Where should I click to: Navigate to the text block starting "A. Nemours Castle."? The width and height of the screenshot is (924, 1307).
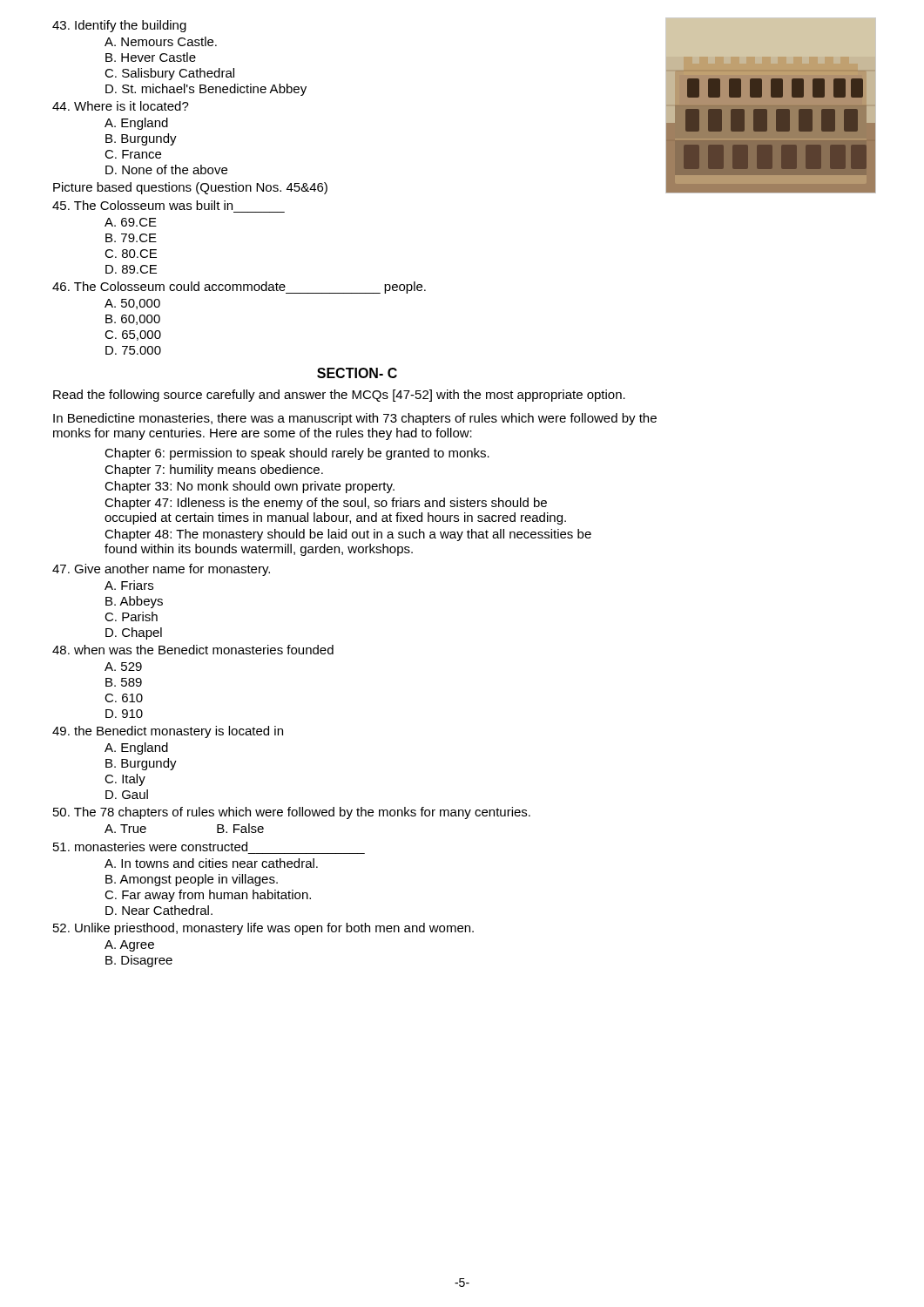click(161, 41)
